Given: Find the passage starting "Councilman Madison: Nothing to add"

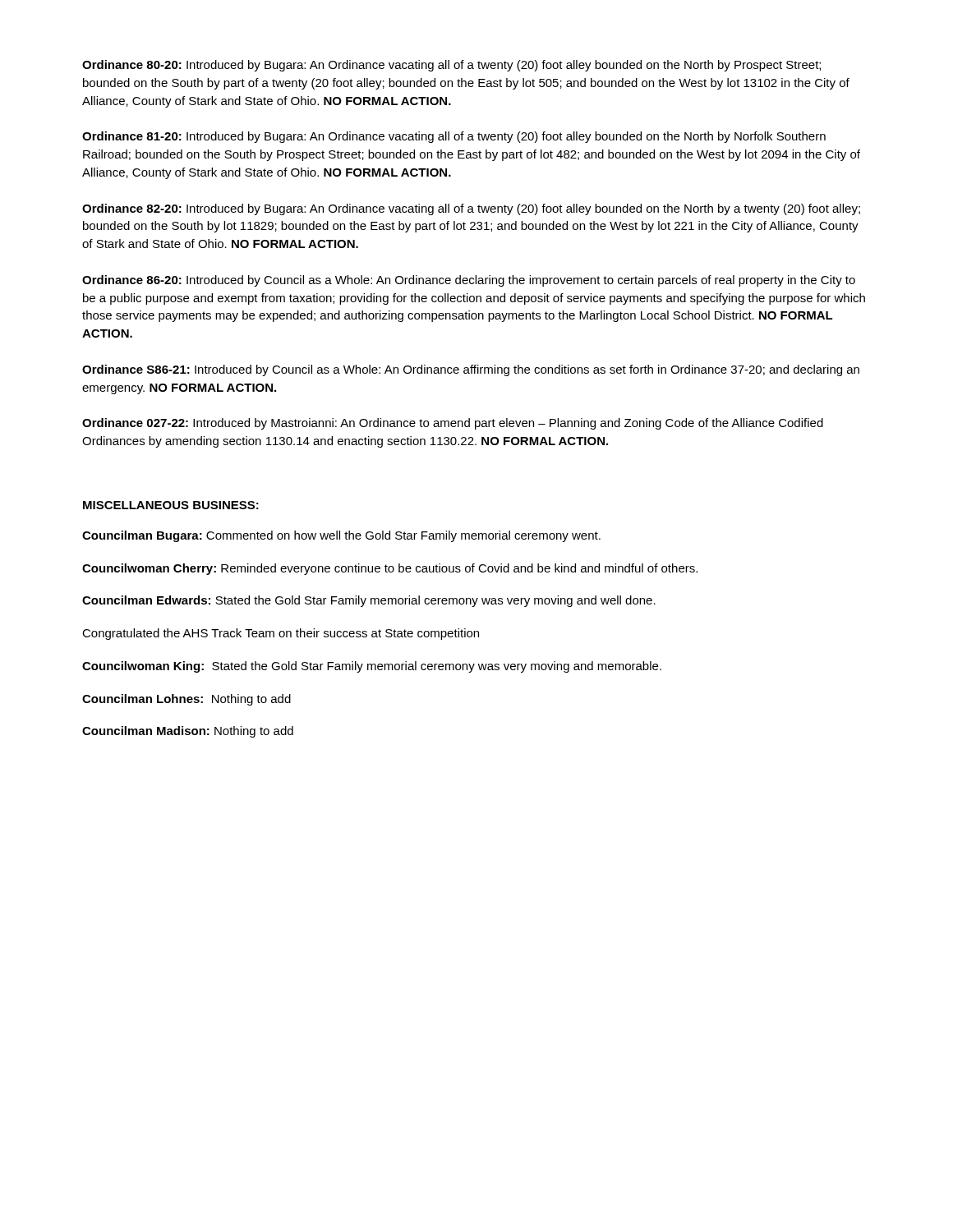Looking at the screenshot, I should (x=188, y=731).
